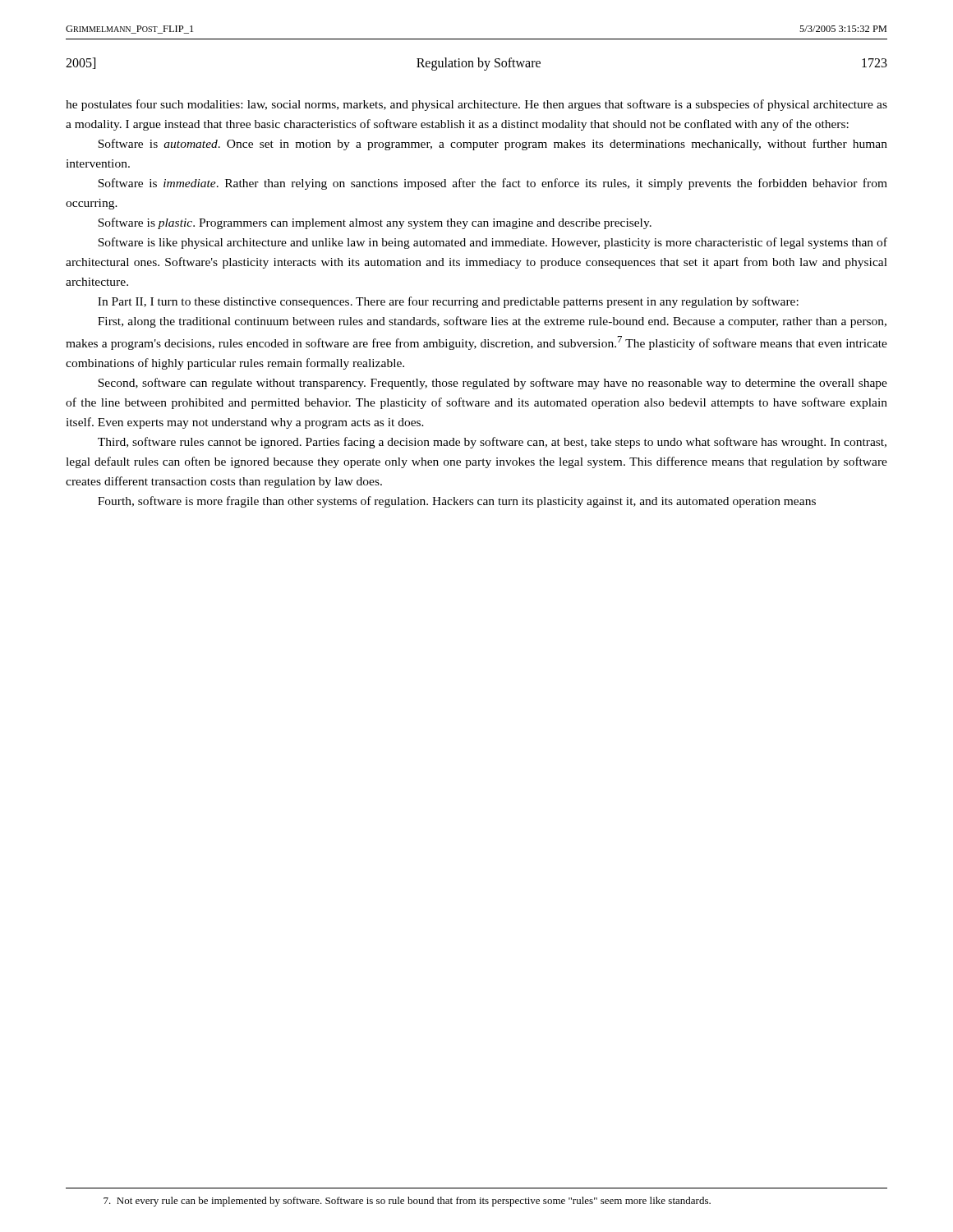The height and width of the screenshot is (1232, 953).
Task: Find the block on this page that starts "Not every rule can be"
Action: pos(476,1201)
